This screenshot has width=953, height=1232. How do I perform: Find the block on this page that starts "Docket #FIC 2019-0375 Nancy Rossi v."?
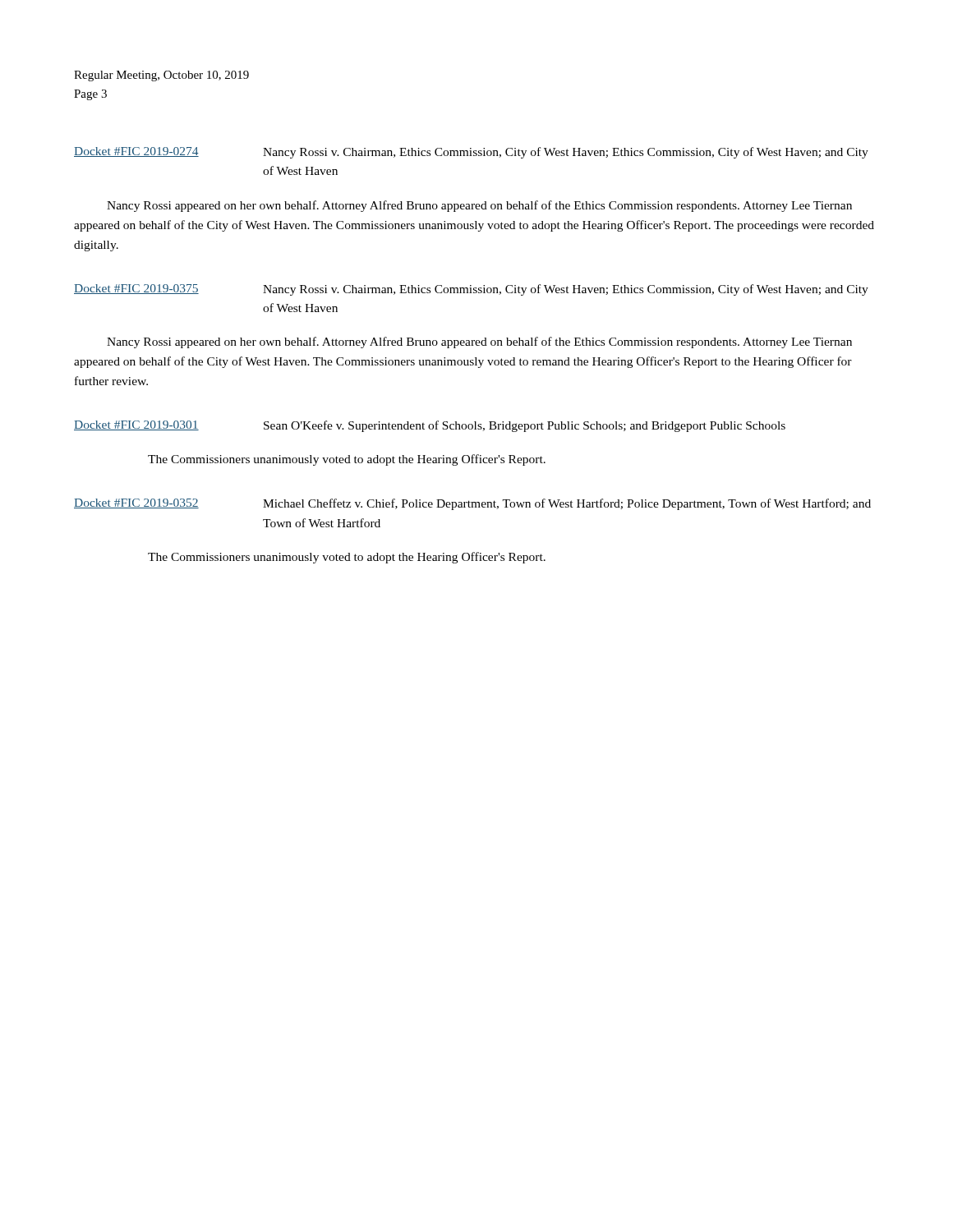(476, 298)
